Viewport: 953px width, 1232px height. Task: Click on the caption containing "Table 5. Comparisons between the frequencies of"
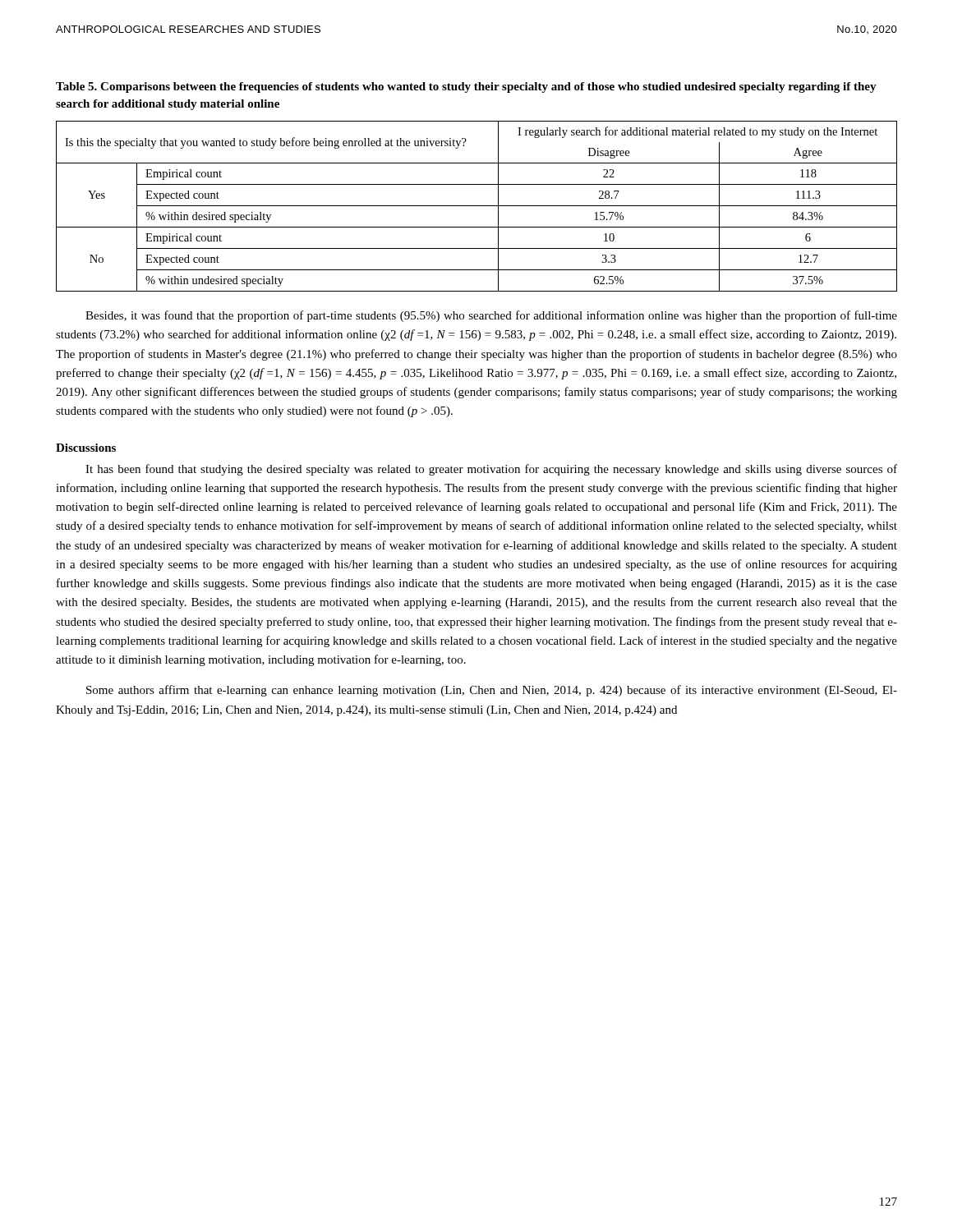coord(466,95)
